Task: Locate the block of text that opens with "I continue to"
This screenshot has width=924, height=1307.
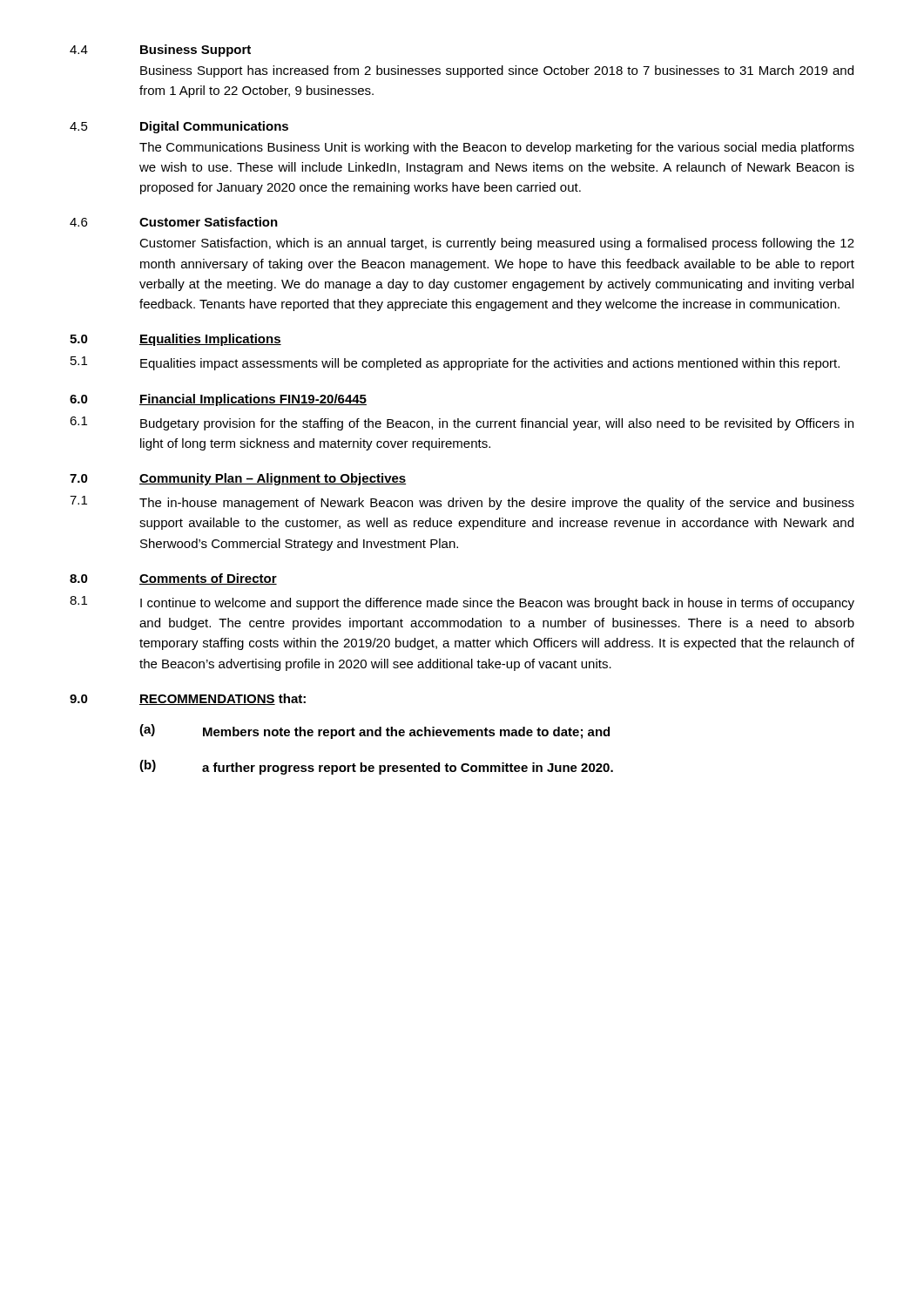Action: pyautogui.click(x=497, y=633)
